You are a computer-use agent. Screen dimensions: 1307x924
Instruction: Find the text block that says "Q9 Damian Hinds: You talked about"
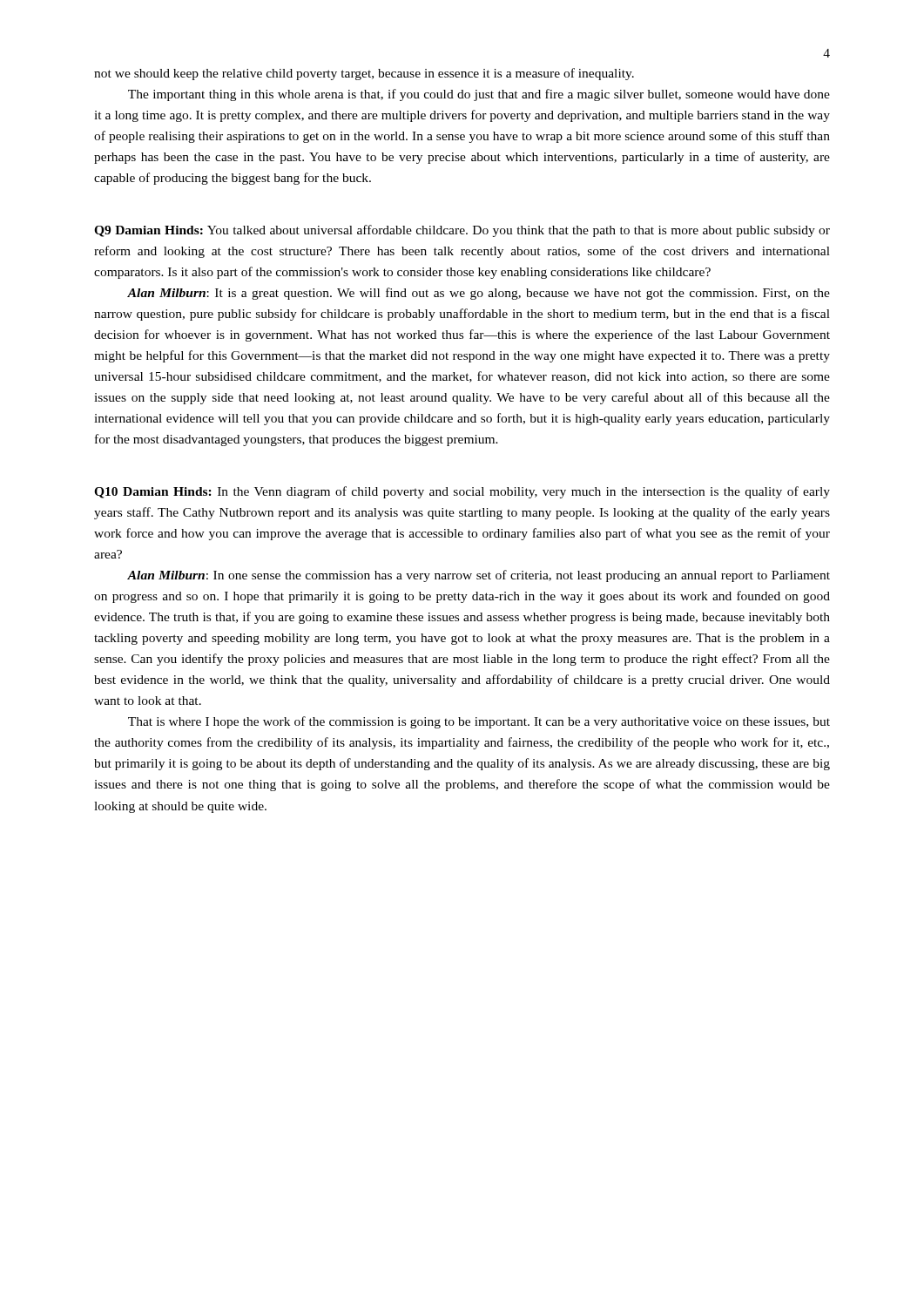[x=462, y=251]
